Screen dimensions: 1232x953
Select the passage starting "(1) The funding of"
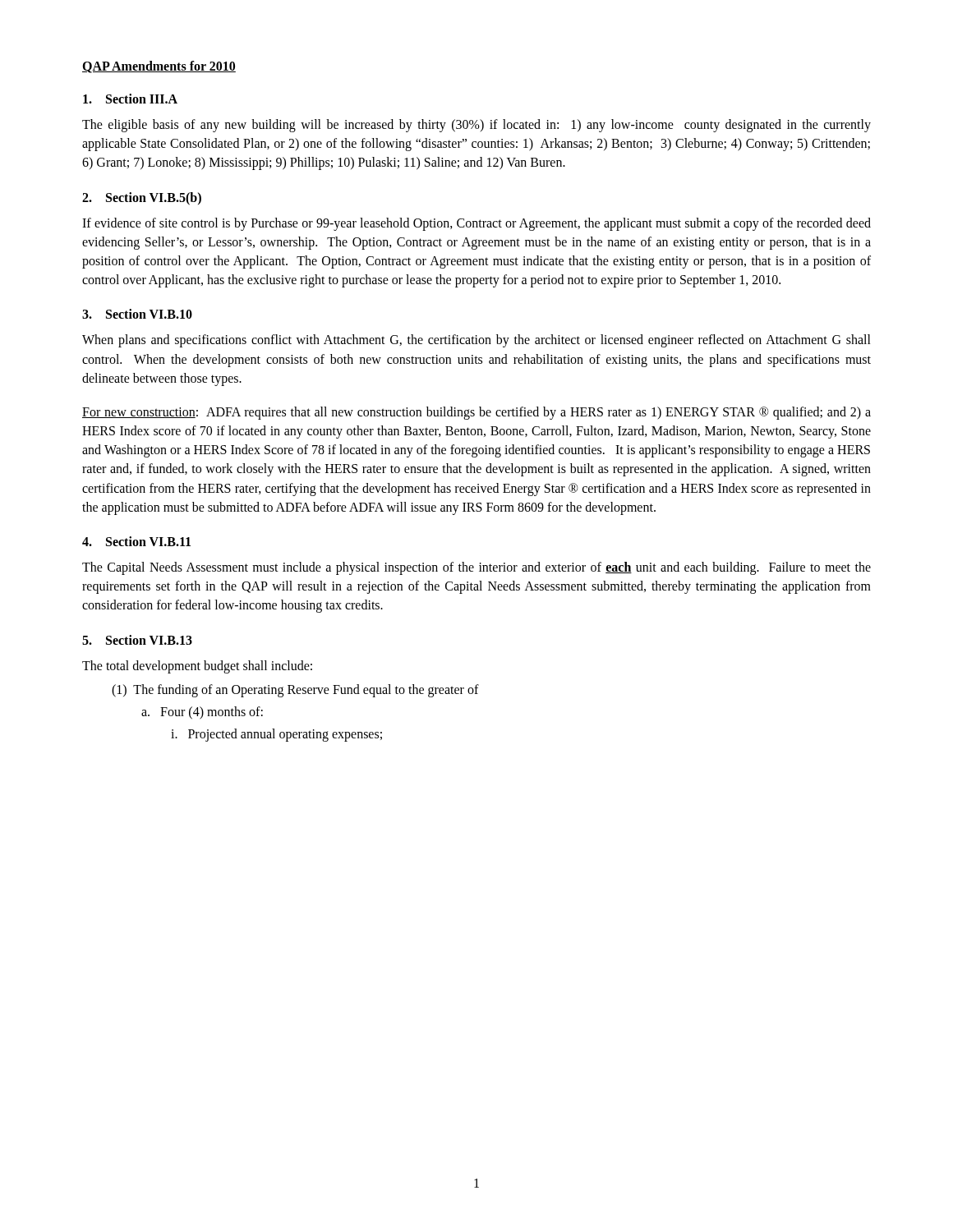coord(295,689)
